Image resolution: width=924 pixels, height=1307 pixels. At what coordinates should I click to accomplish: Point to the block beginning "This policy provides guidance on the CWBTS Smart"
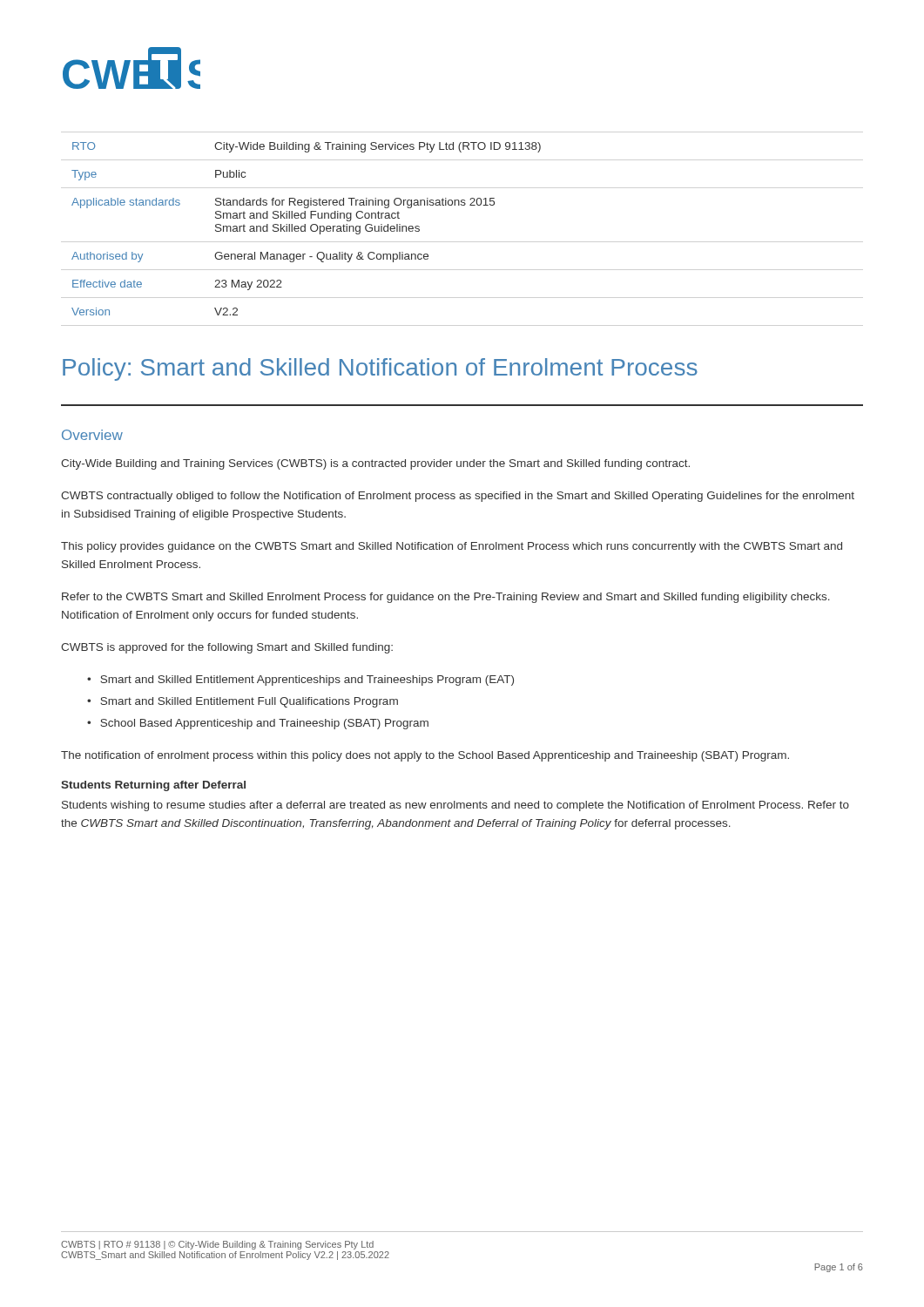452,555
